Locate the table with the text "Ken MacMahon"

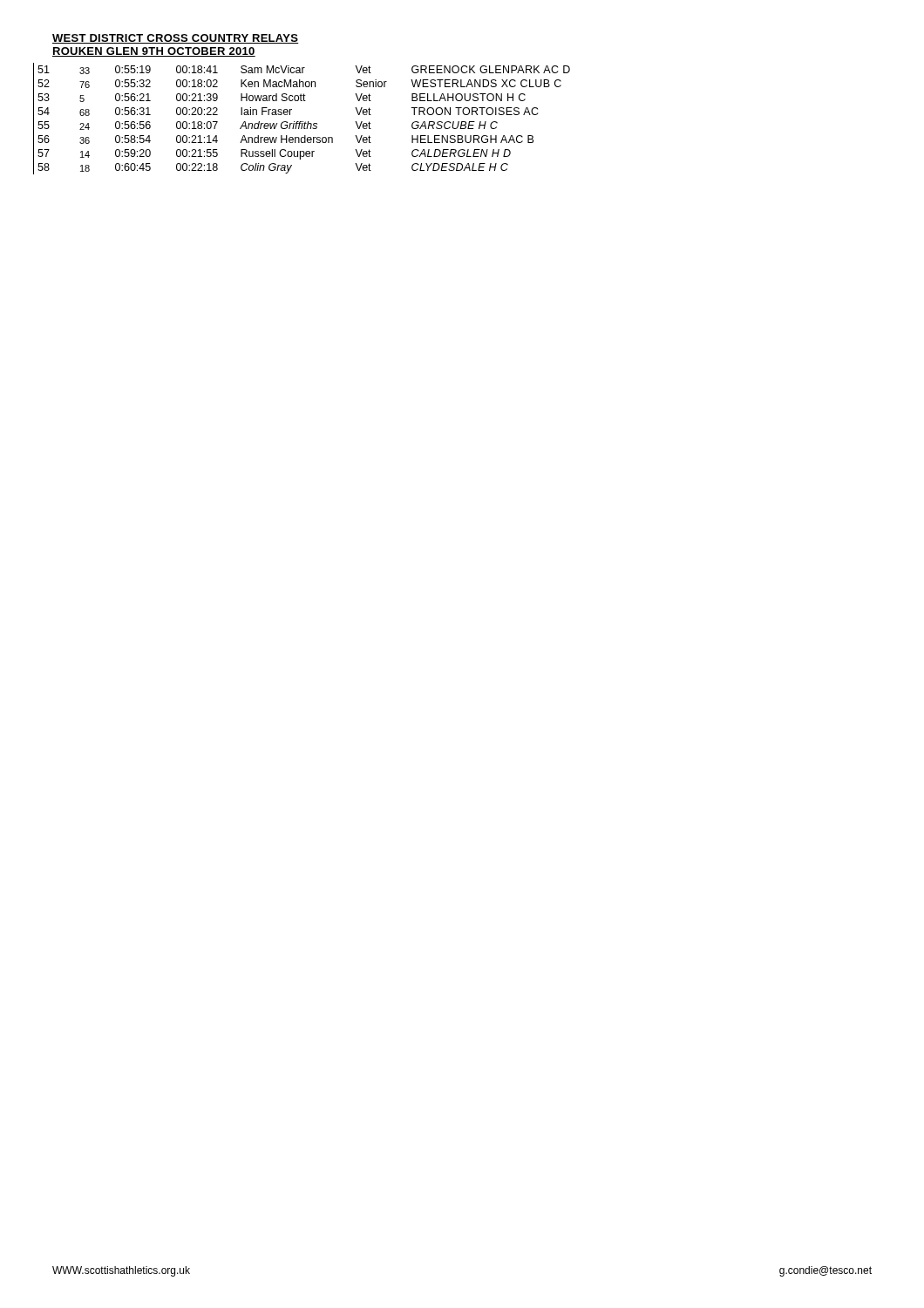[452, 119]
